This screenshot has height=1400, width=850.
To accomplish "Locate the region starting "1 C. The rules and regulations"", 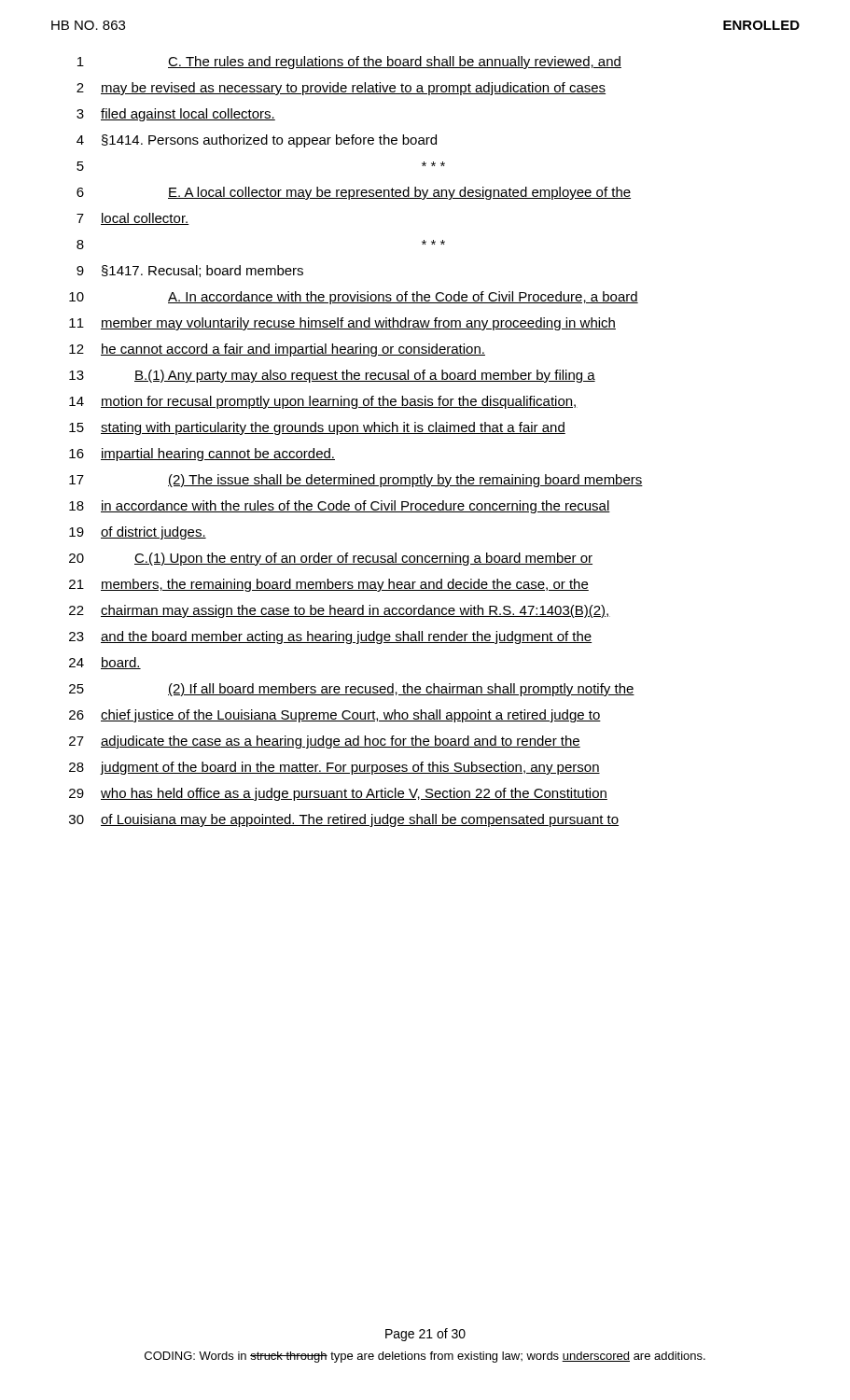I will coord(408,61).
